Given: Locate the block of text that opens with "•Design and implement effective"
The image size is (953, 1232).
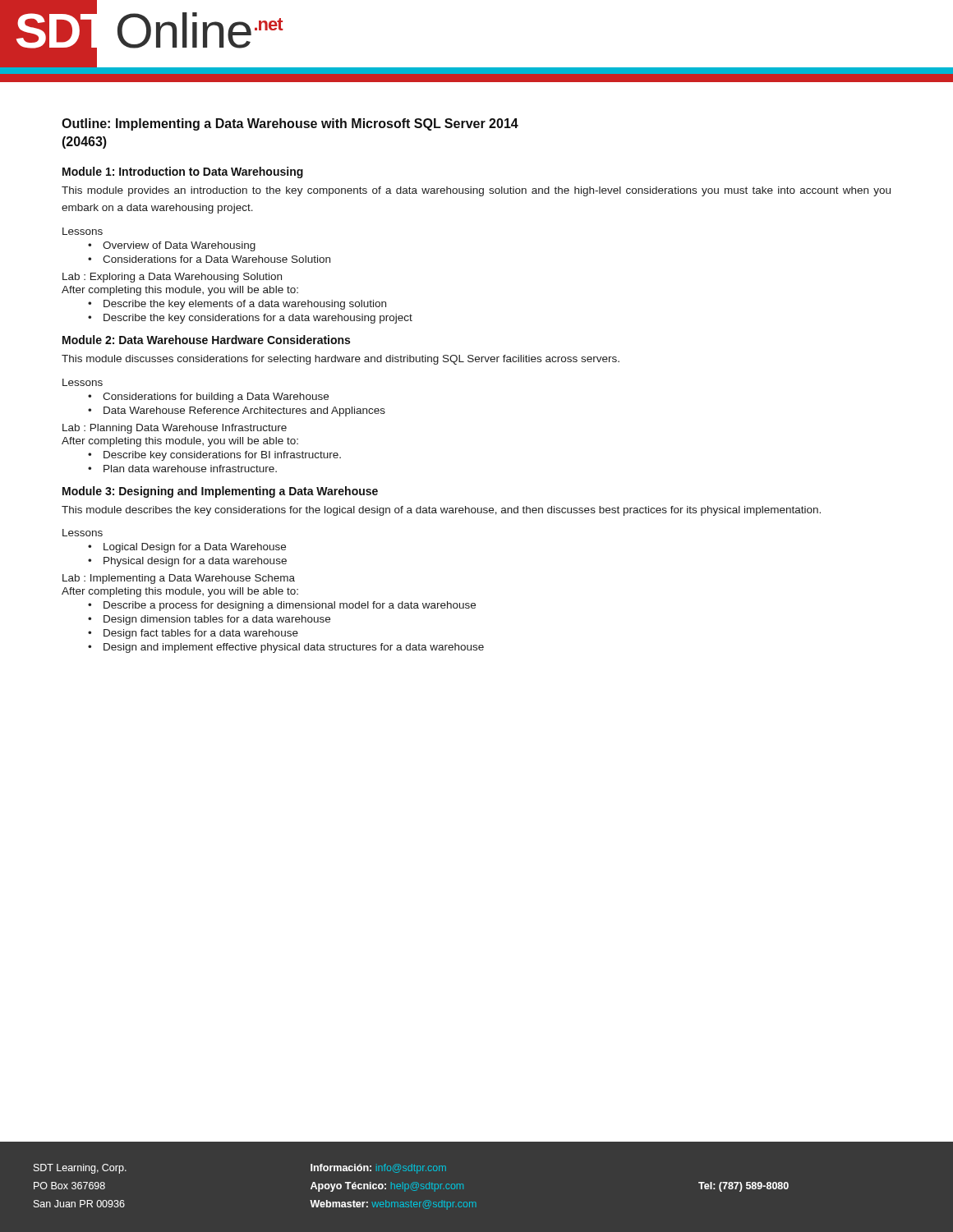Looking at the screenshot, I should point(286,647).
